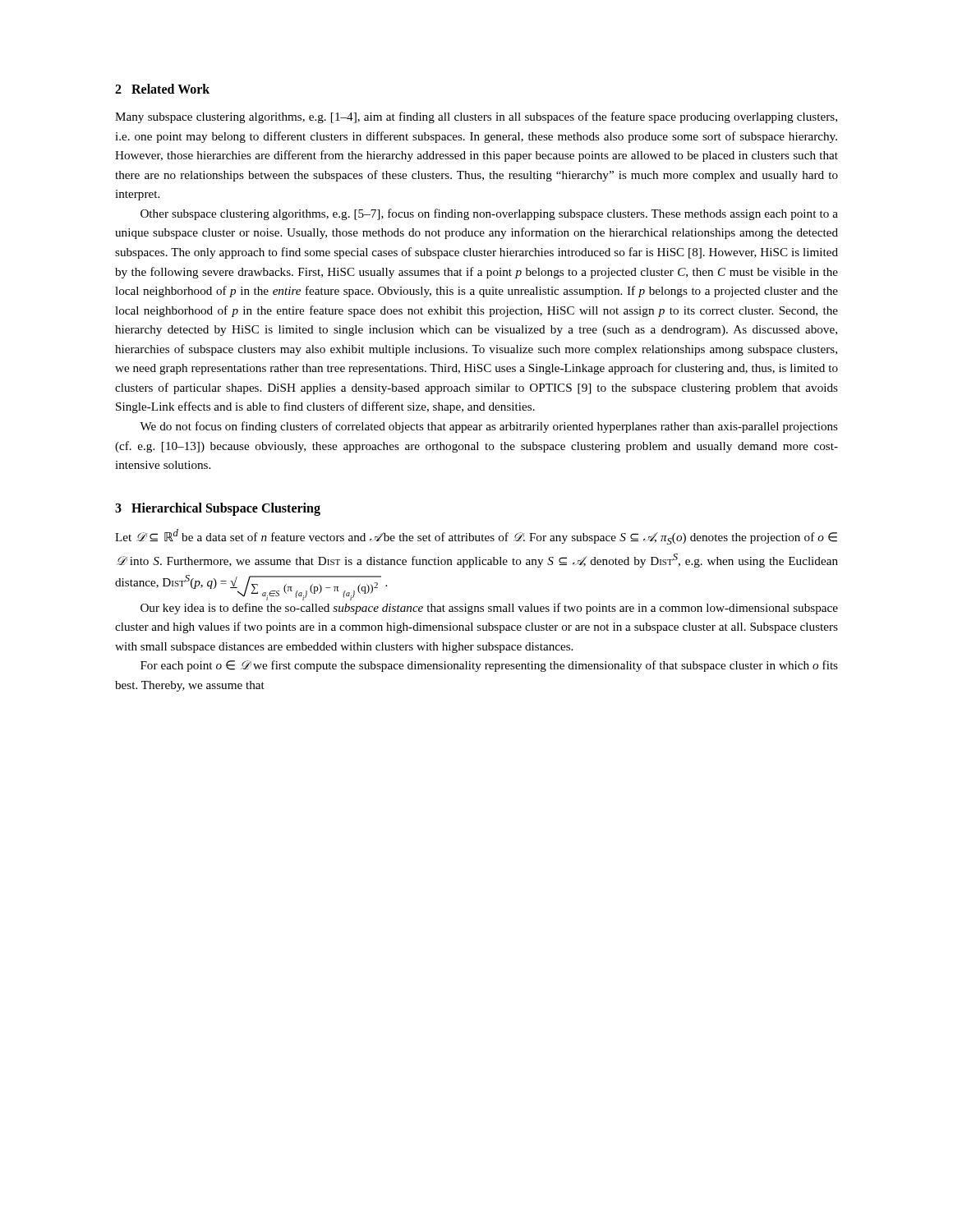
Task: Find the region starting "Many subspace clustering algorithms, e.g. [1–4], aim"
Action: pos(476,291)
